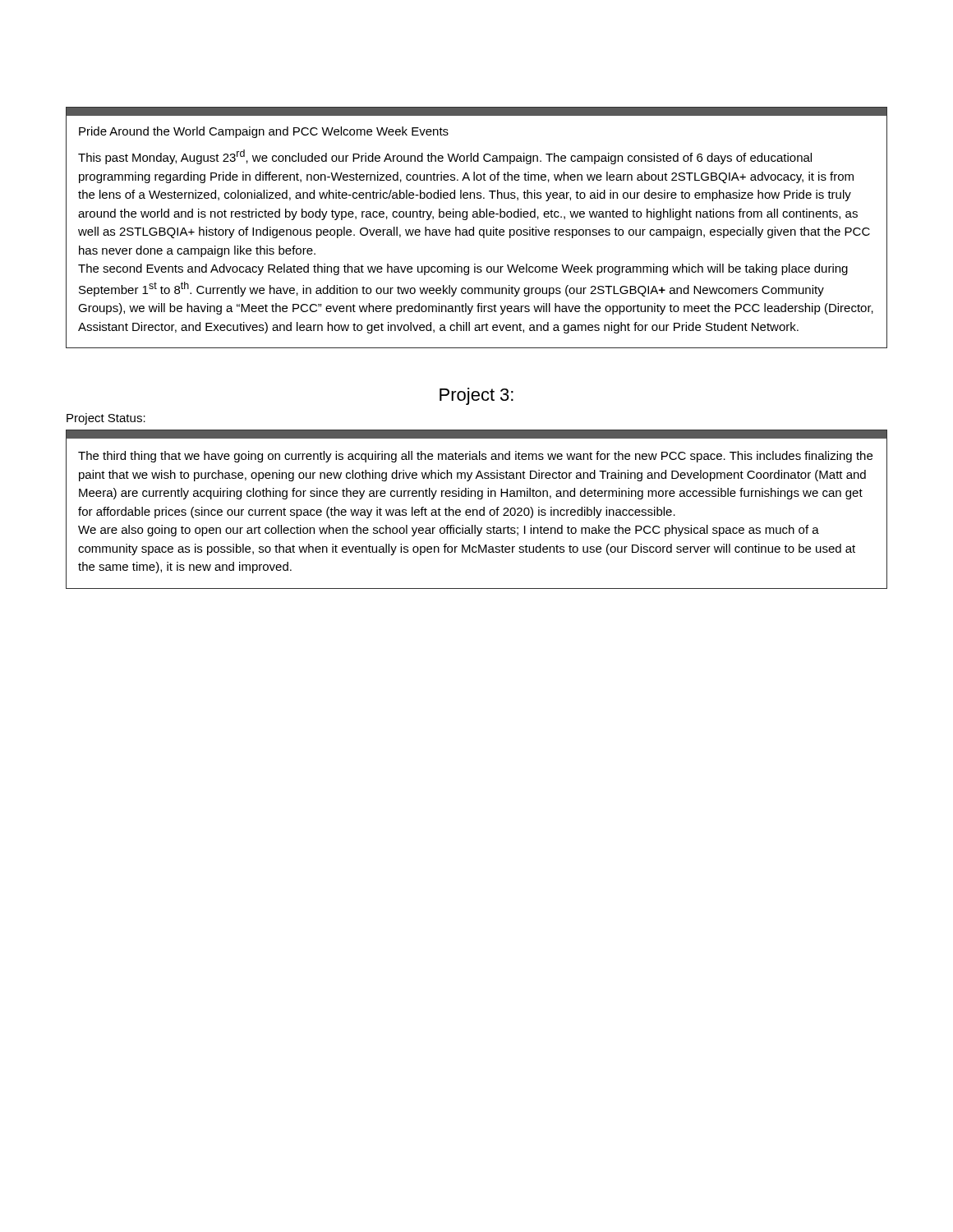Point to the text block starting "Project Status:"
The width and height of the screenshot is (953, 1232).
106,418
